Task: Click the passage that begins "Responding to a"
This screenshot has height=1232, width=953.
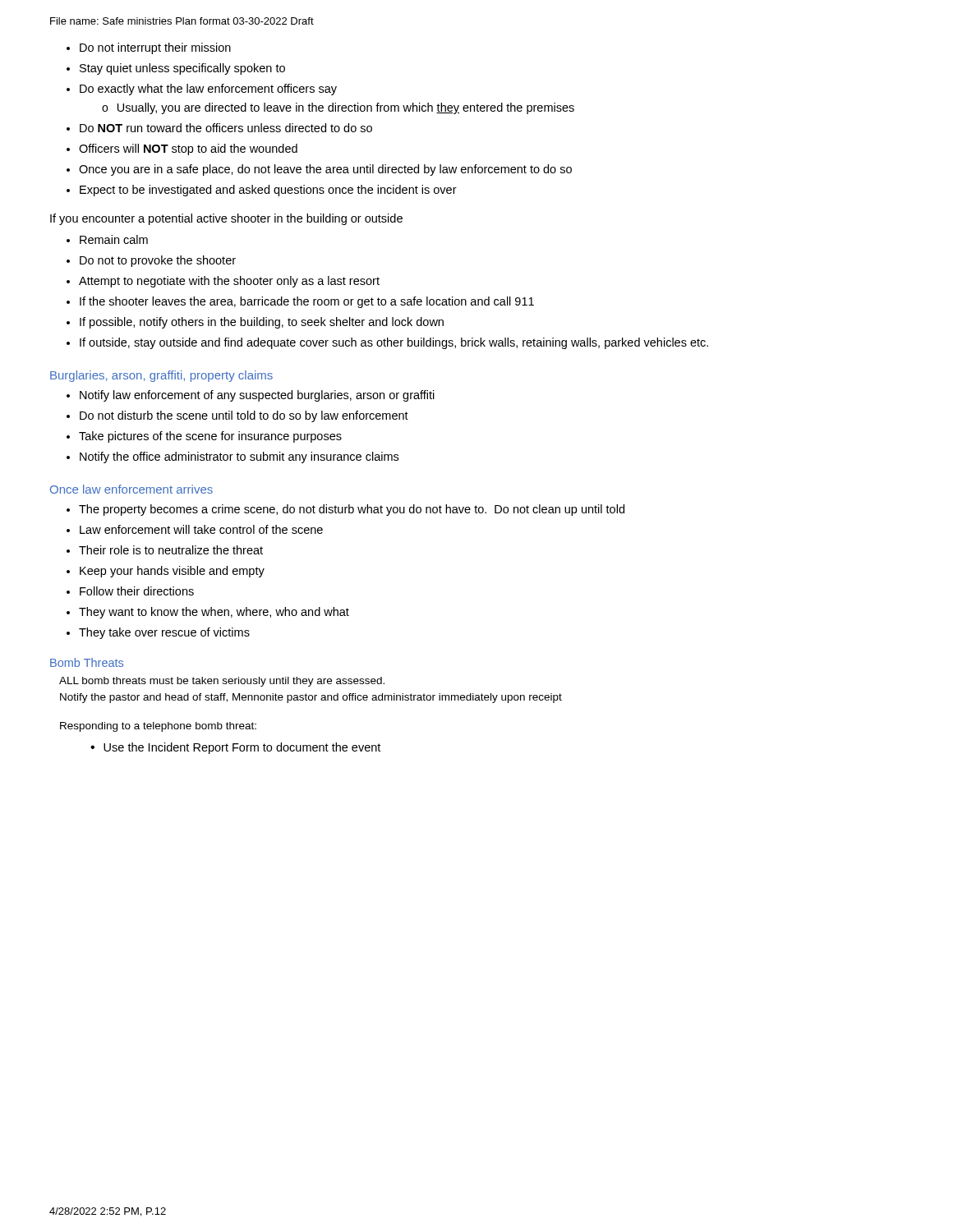Action: point(158,725)
